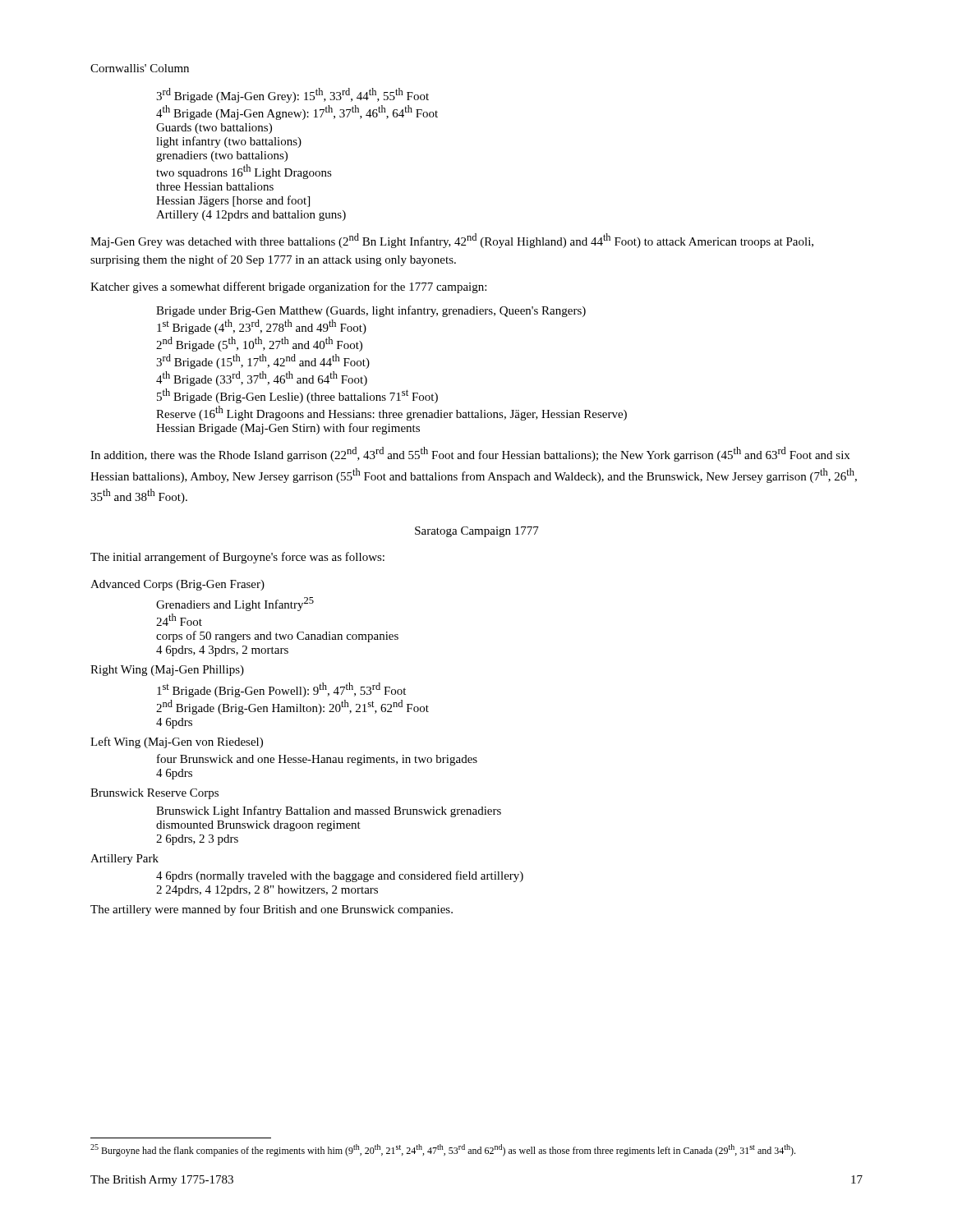Select the block starting "3rd Brigade (15th, 17th, 42nd and 44th Foot)"
This screenshot has width=953, height=1232.
coord(263,361)
